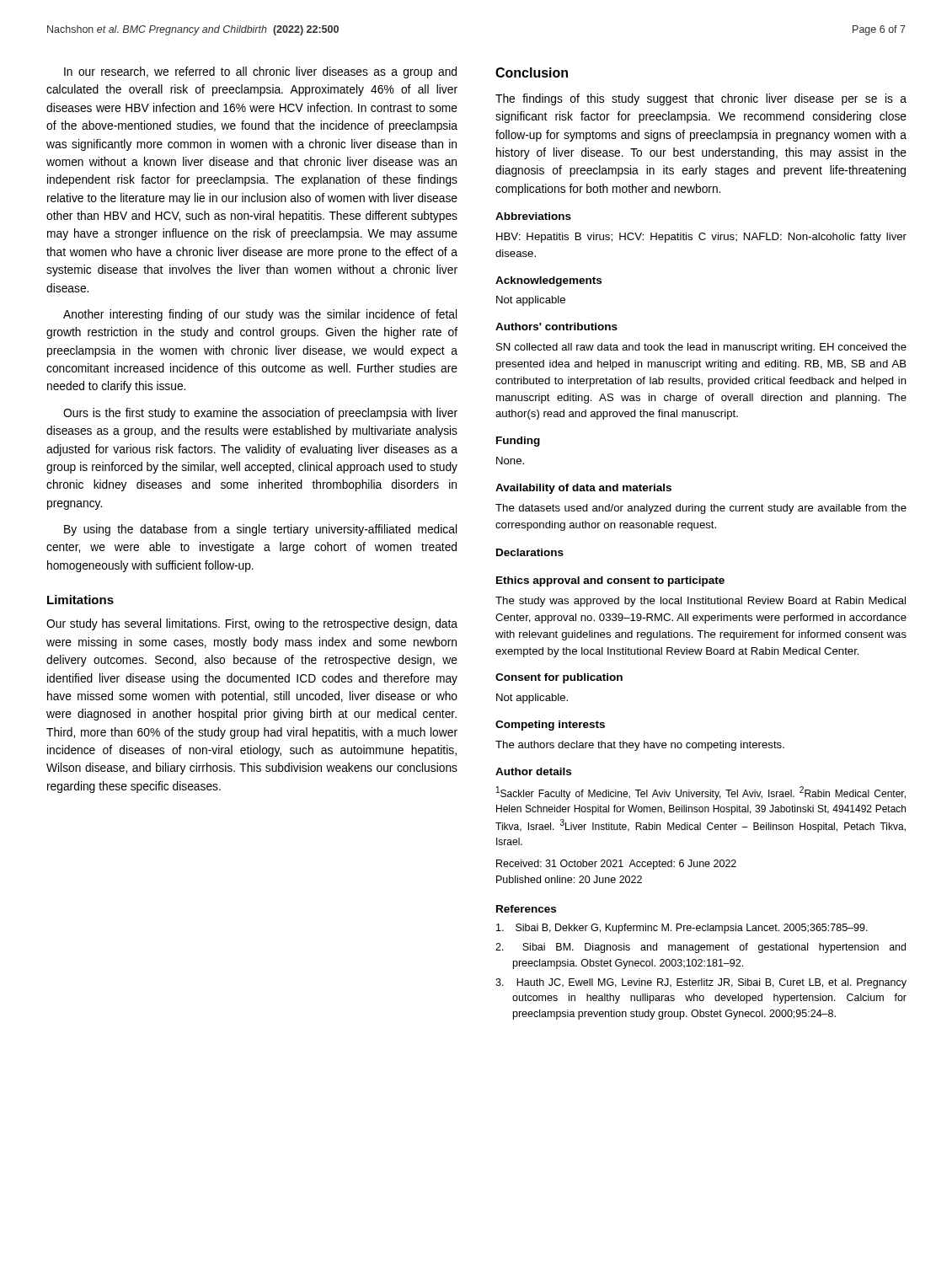
Task: Locate the block of text that opens with "The findings of this"
Action: click(701, 144)
